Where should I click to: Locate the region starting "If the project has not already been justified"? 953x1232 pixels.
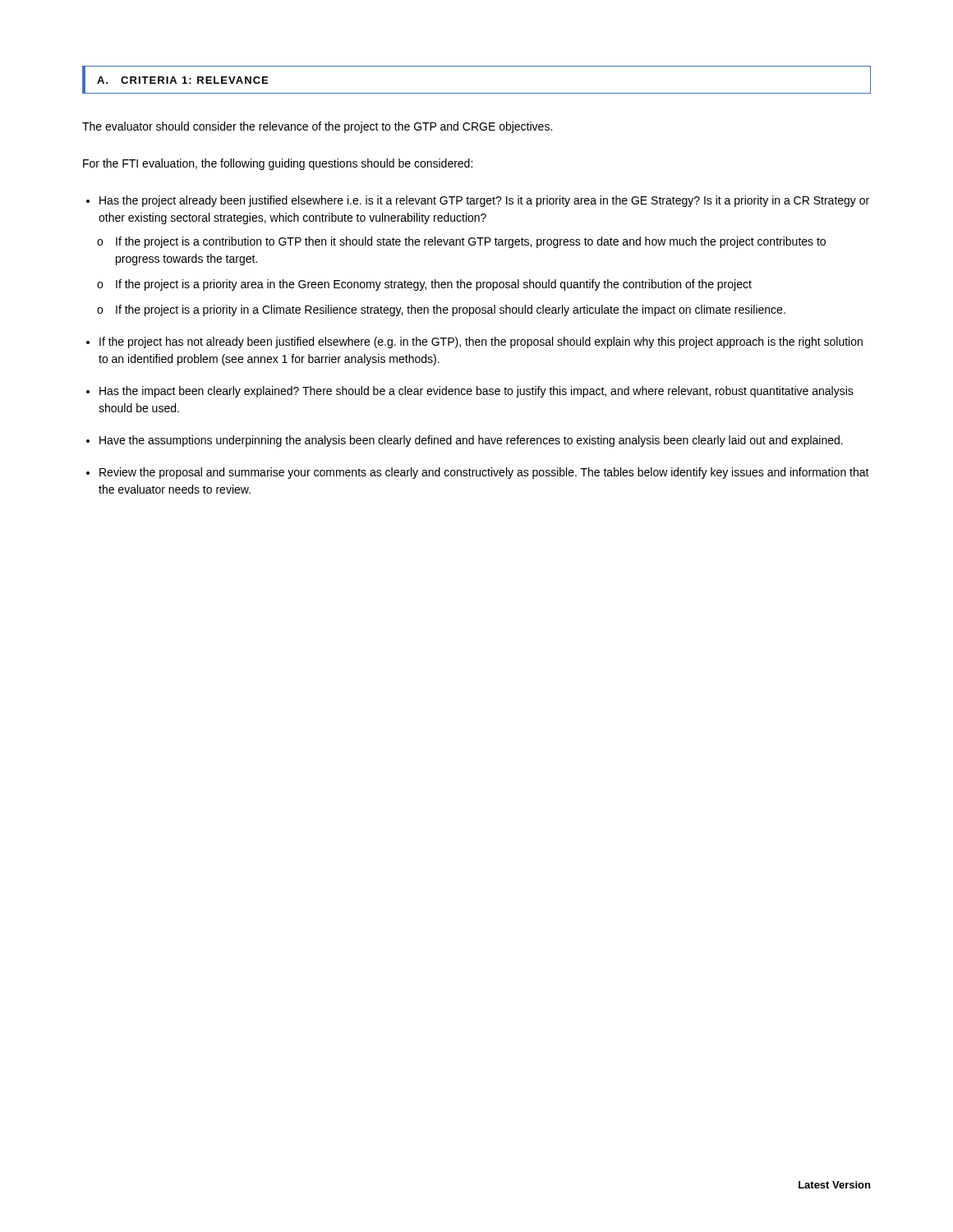(481, 350)
